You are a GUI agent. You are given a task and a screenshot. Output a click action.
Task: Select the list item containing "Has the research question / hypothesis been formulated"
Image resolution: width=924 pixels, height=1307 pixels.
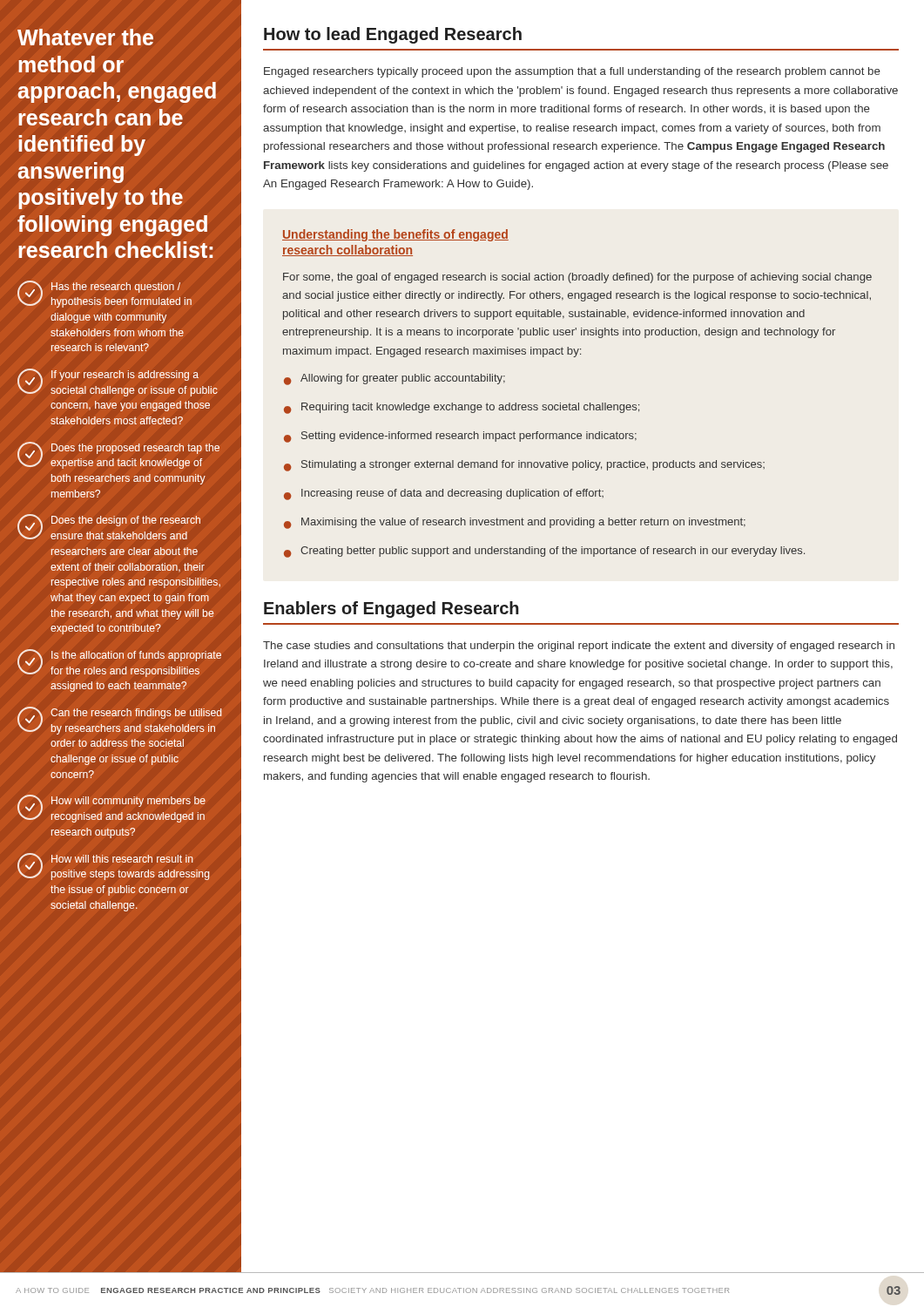[x=121, y=318]
